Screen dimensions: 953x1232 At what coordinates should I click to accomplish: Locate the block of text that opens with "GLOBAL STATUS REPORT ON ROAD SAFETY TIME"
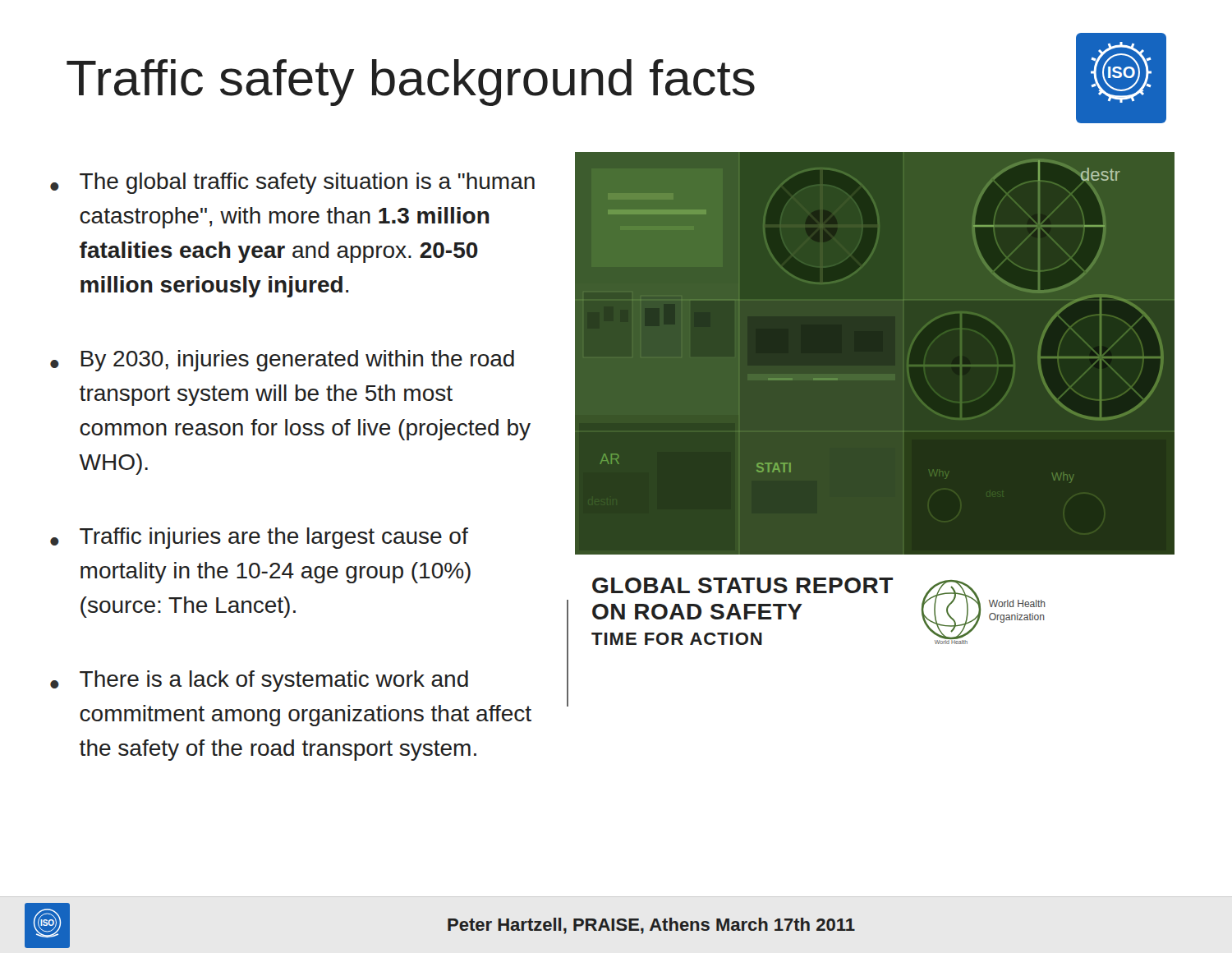[x=742, y=611]
